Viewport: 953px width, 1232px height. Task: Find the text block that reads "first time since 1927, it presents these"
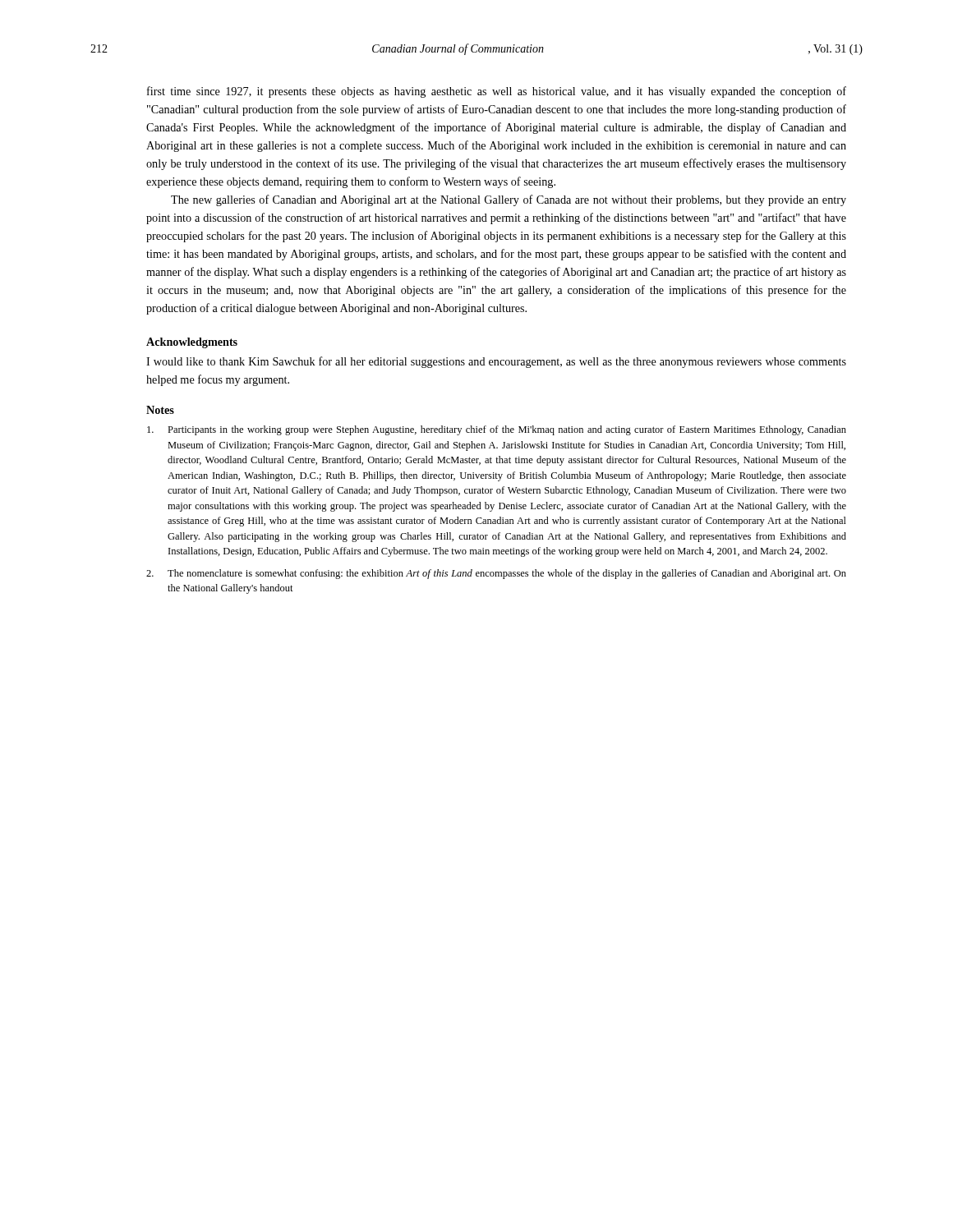click(496, 136)
